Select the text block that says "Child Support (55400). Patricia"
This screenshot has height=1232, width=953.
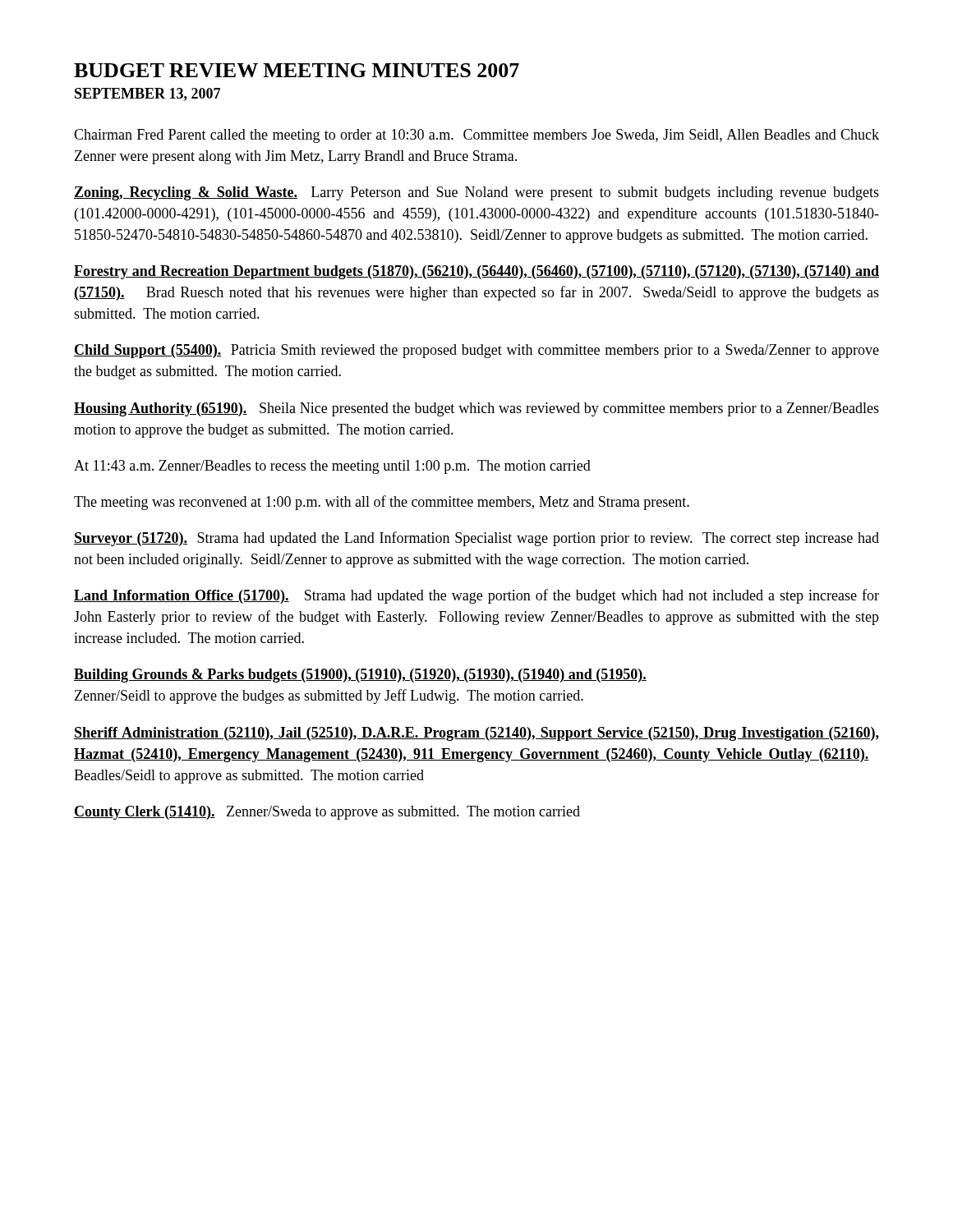click(476, 361)
